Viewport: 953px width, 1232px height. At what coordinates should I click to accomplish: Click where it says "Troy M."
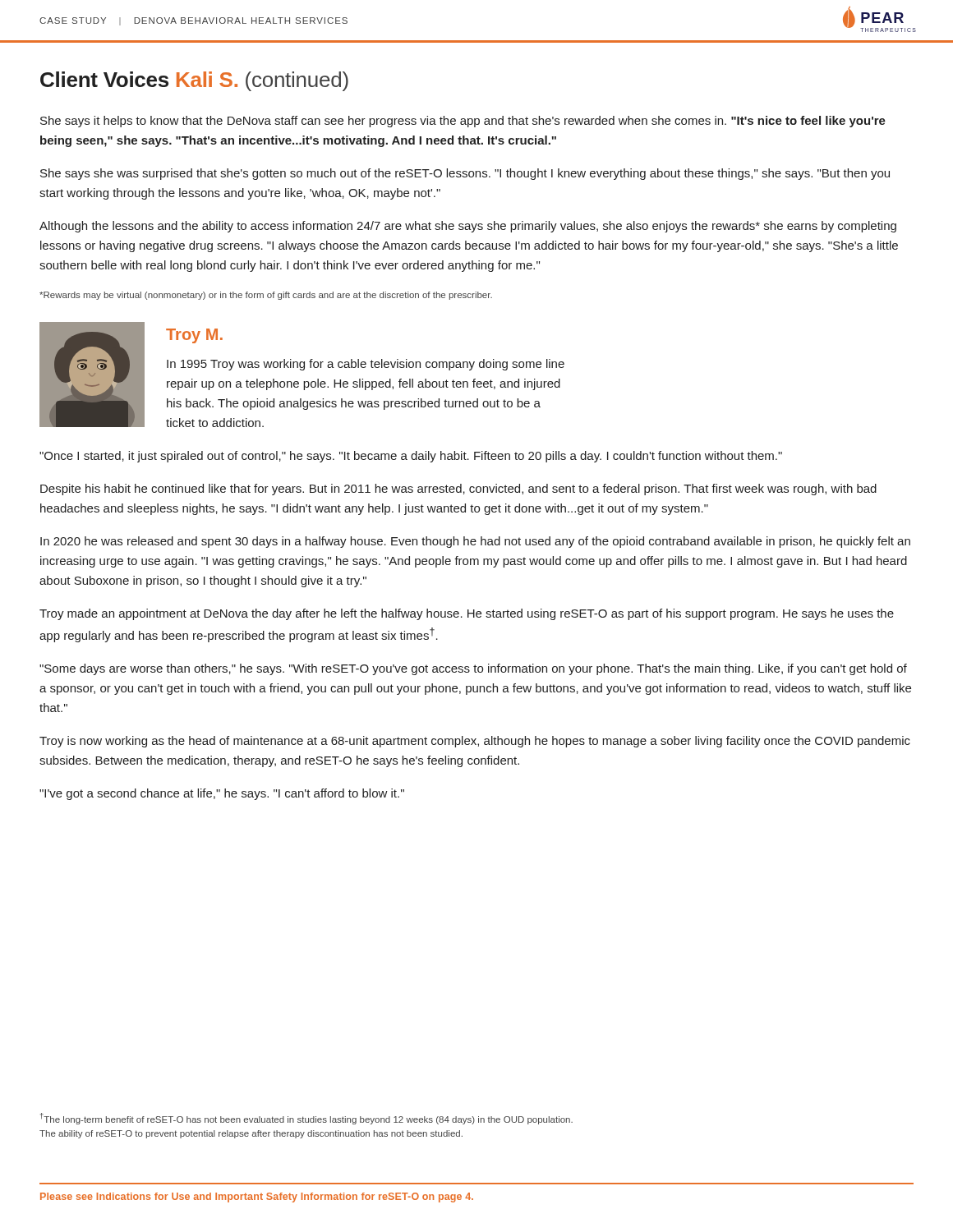coord(195,334)
